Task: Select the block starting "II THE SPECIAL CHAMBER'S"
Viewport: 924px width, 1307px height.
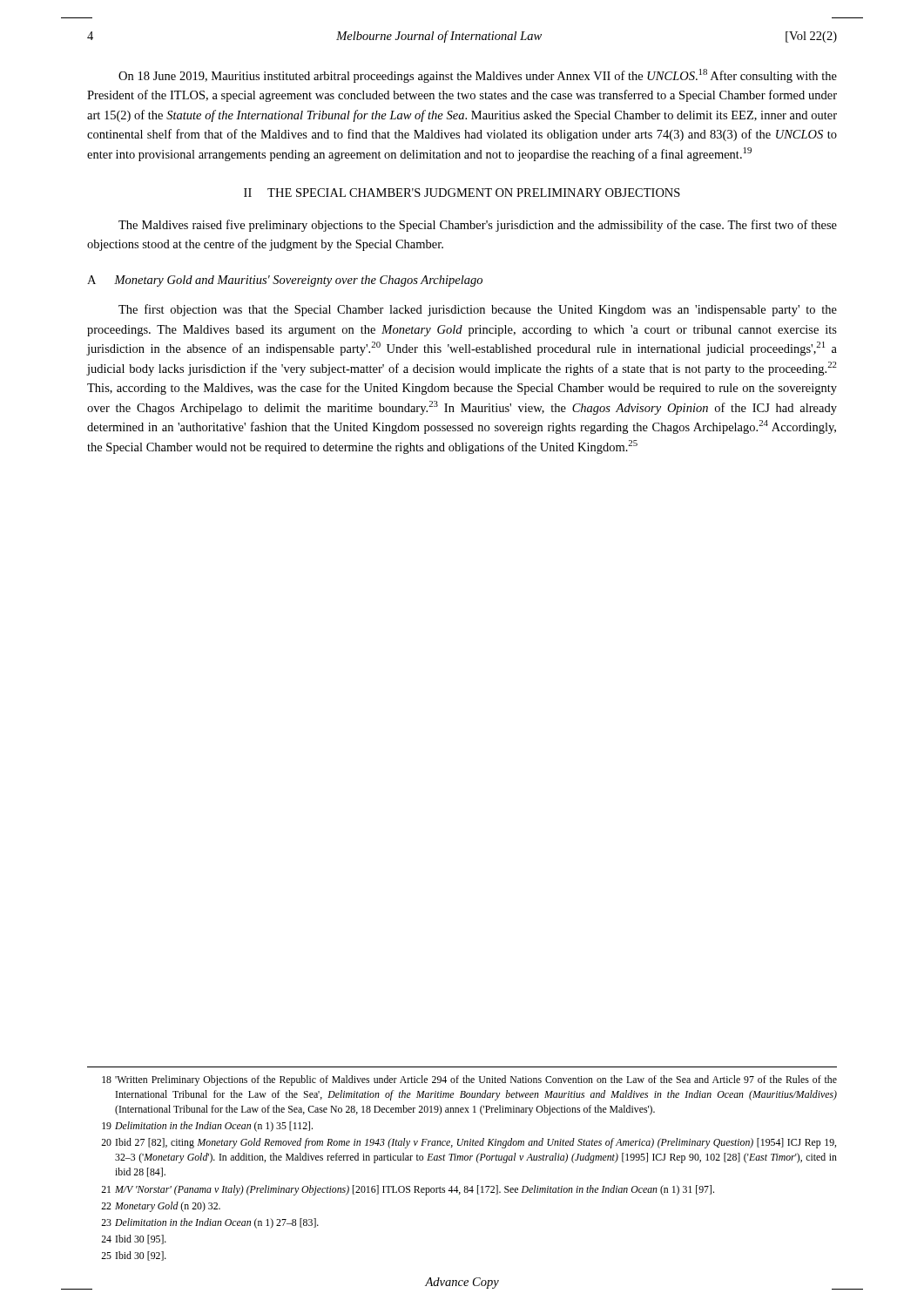Action: point(462,193)
